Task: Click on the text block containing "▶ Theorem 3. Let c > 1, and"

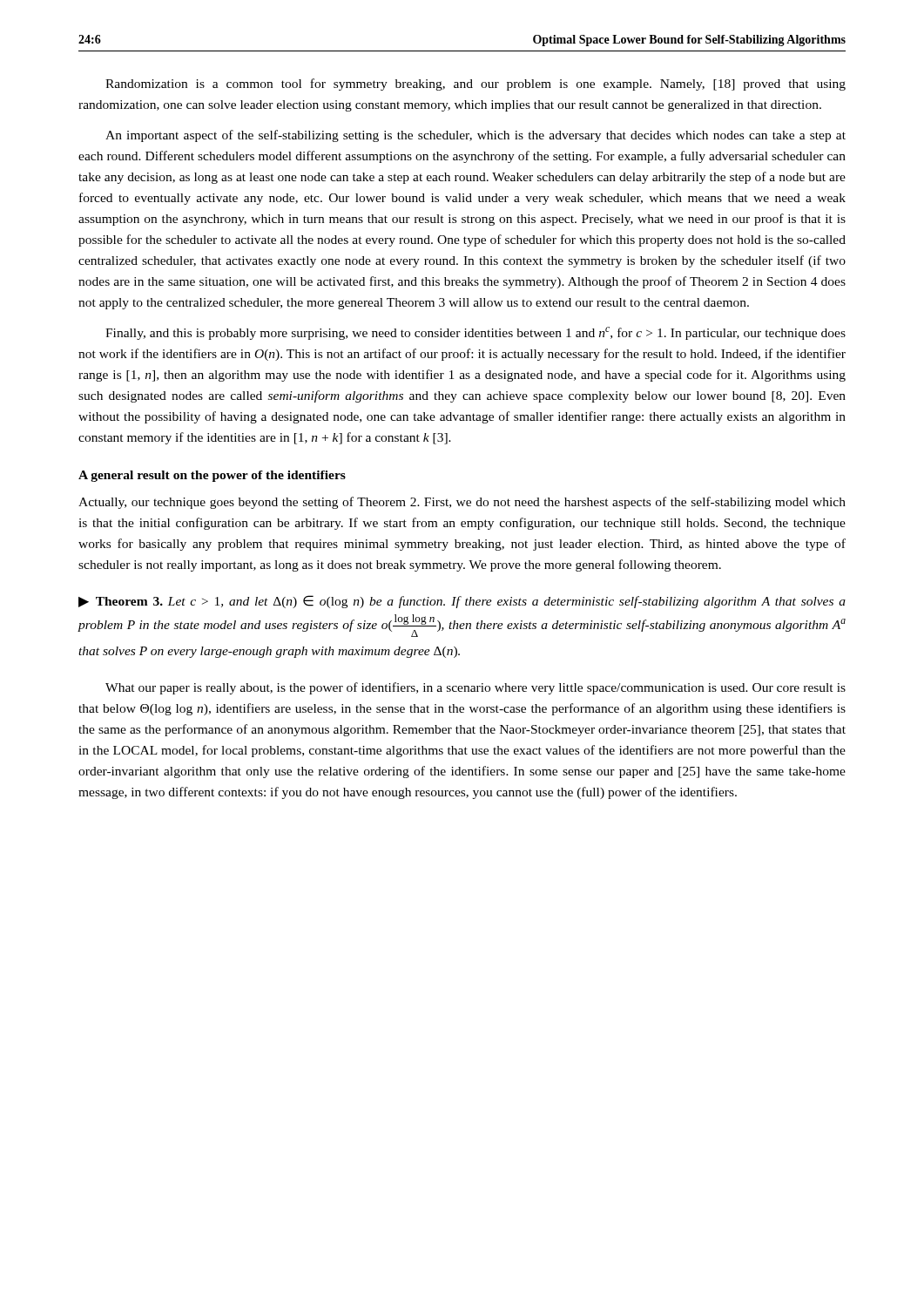Action: click(462, 626)
